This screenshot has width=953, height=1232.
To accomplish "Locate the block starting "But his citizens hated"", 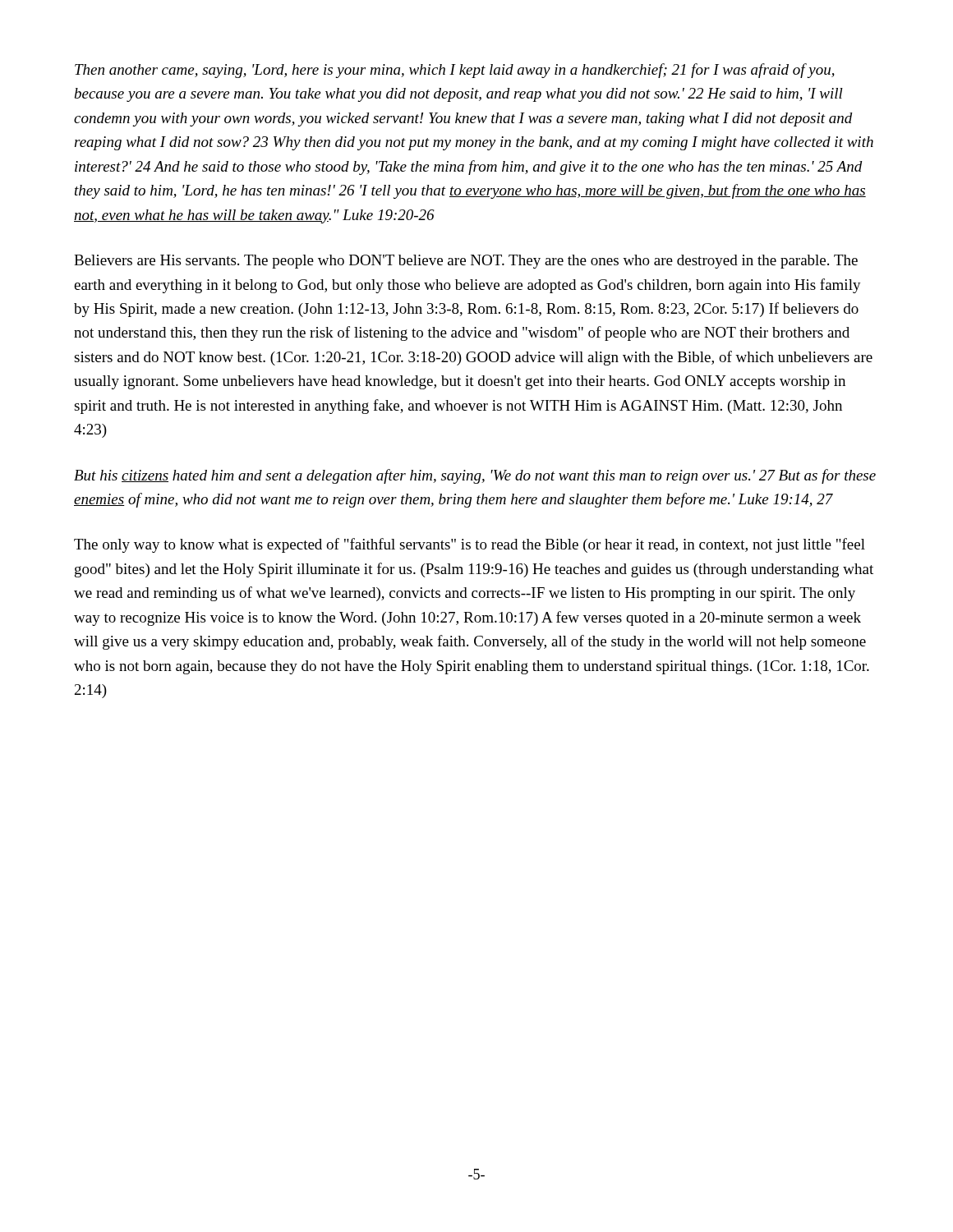I will (475, 487).
